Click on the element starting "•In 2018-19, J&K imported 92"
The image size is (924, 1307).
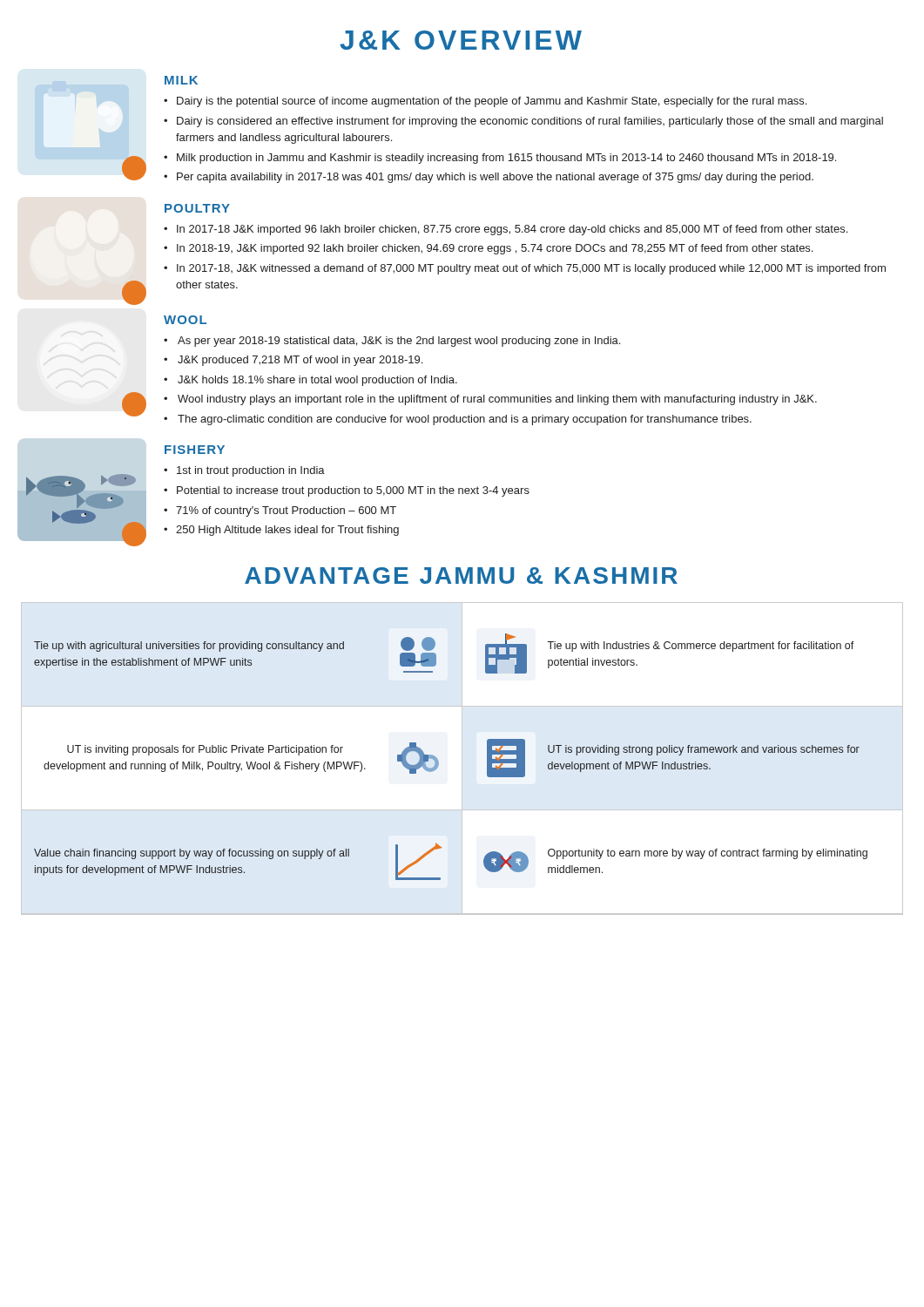click(x=489, y=248)
